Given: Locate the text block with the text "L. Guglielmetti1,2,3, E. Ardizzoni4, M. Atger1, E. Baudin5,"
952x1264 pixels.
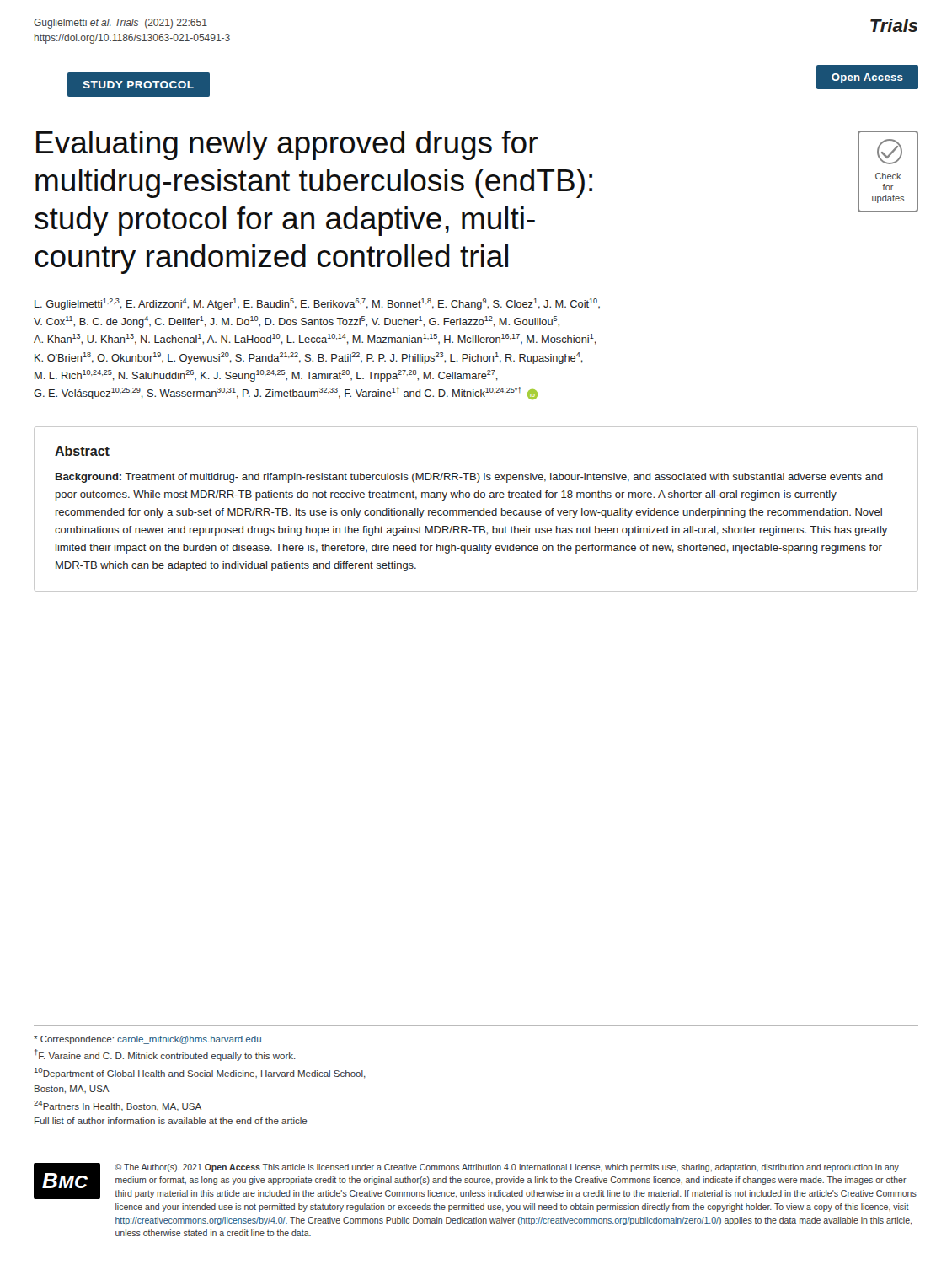Looking at the screenshot, I should coord(317,348).
